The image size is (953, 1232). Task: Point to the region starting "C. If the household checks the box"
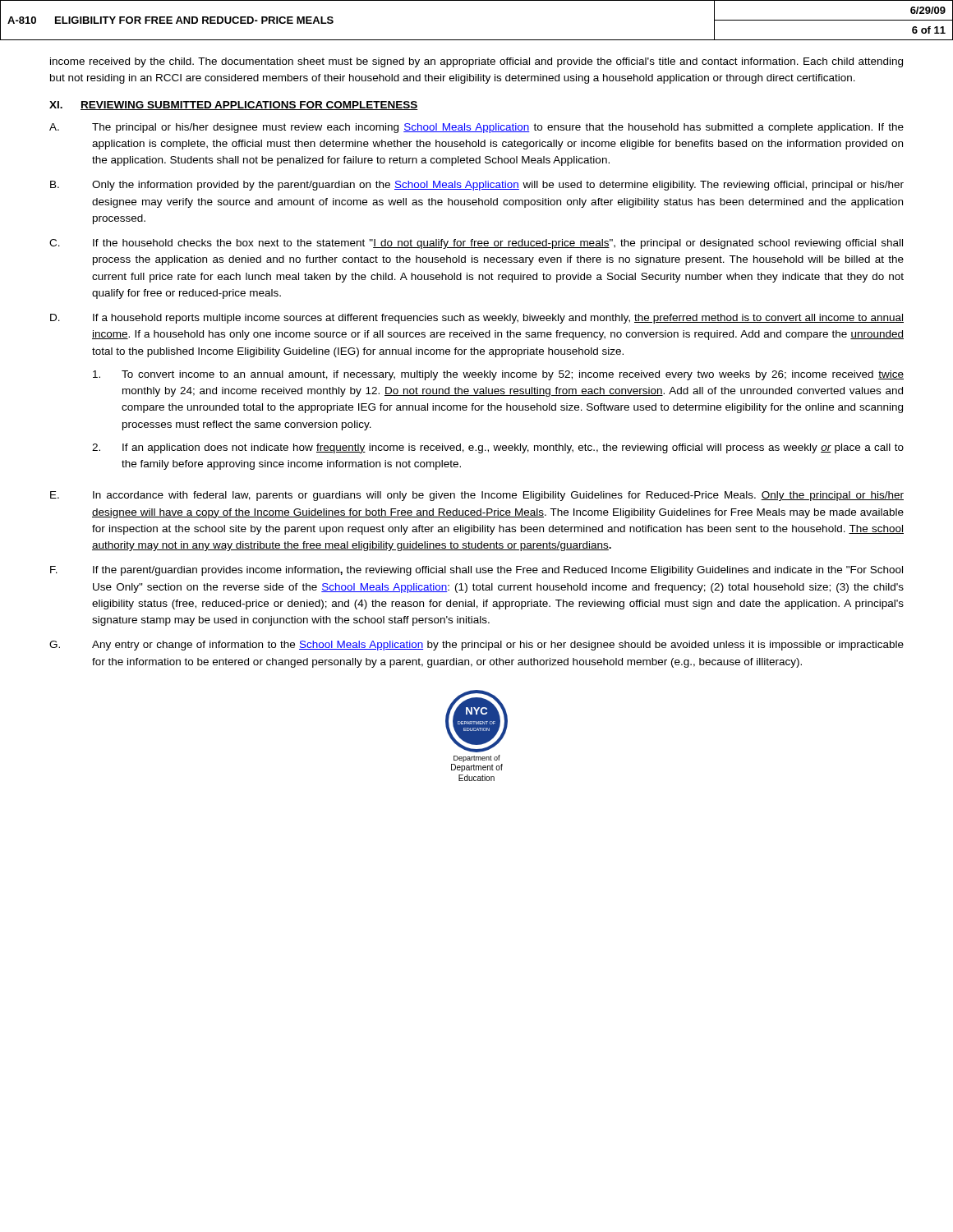click(x=476, y=268)
